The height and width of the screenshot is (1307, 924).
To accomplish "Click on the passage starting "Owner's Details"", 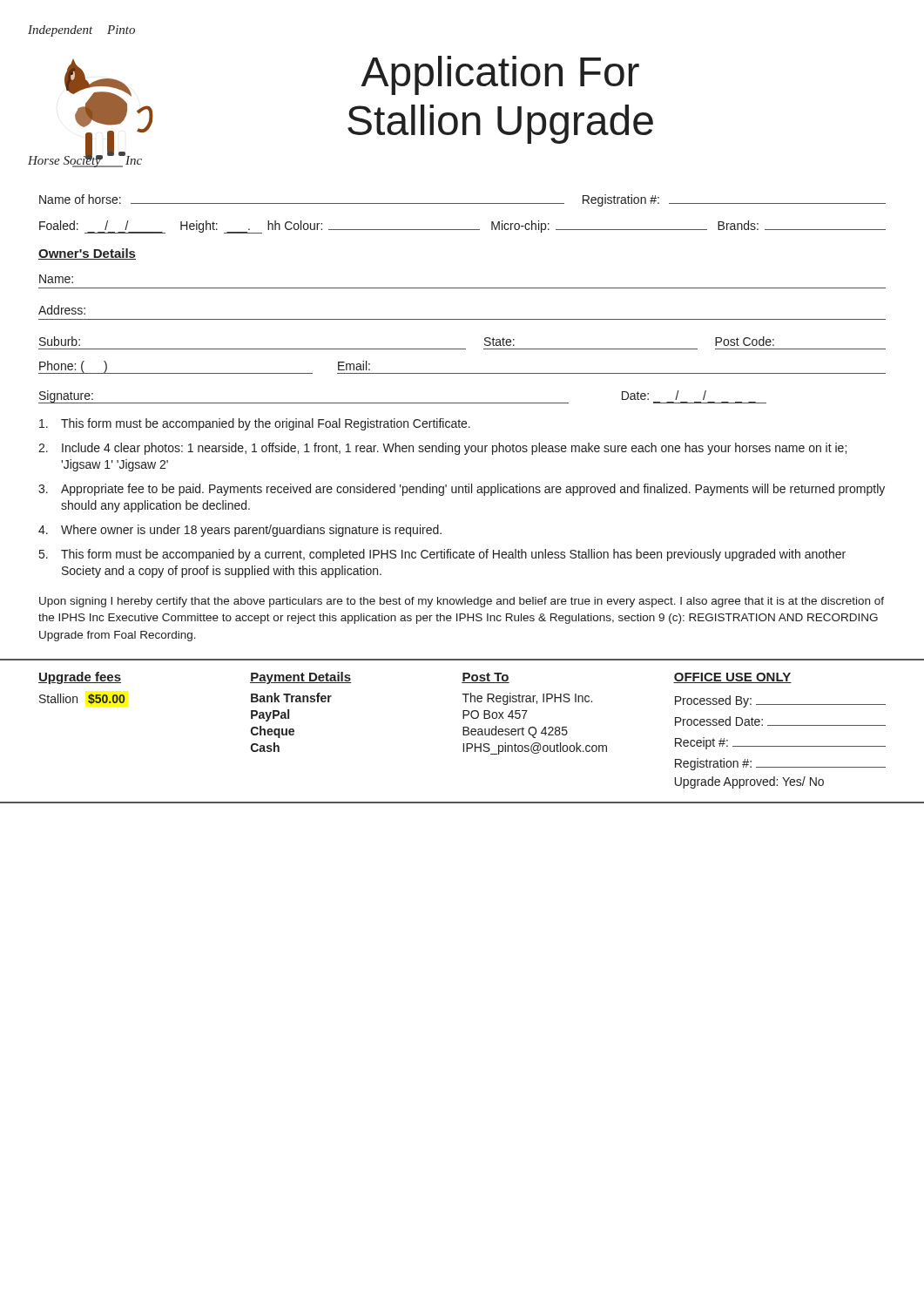I will tap(87, 253).
